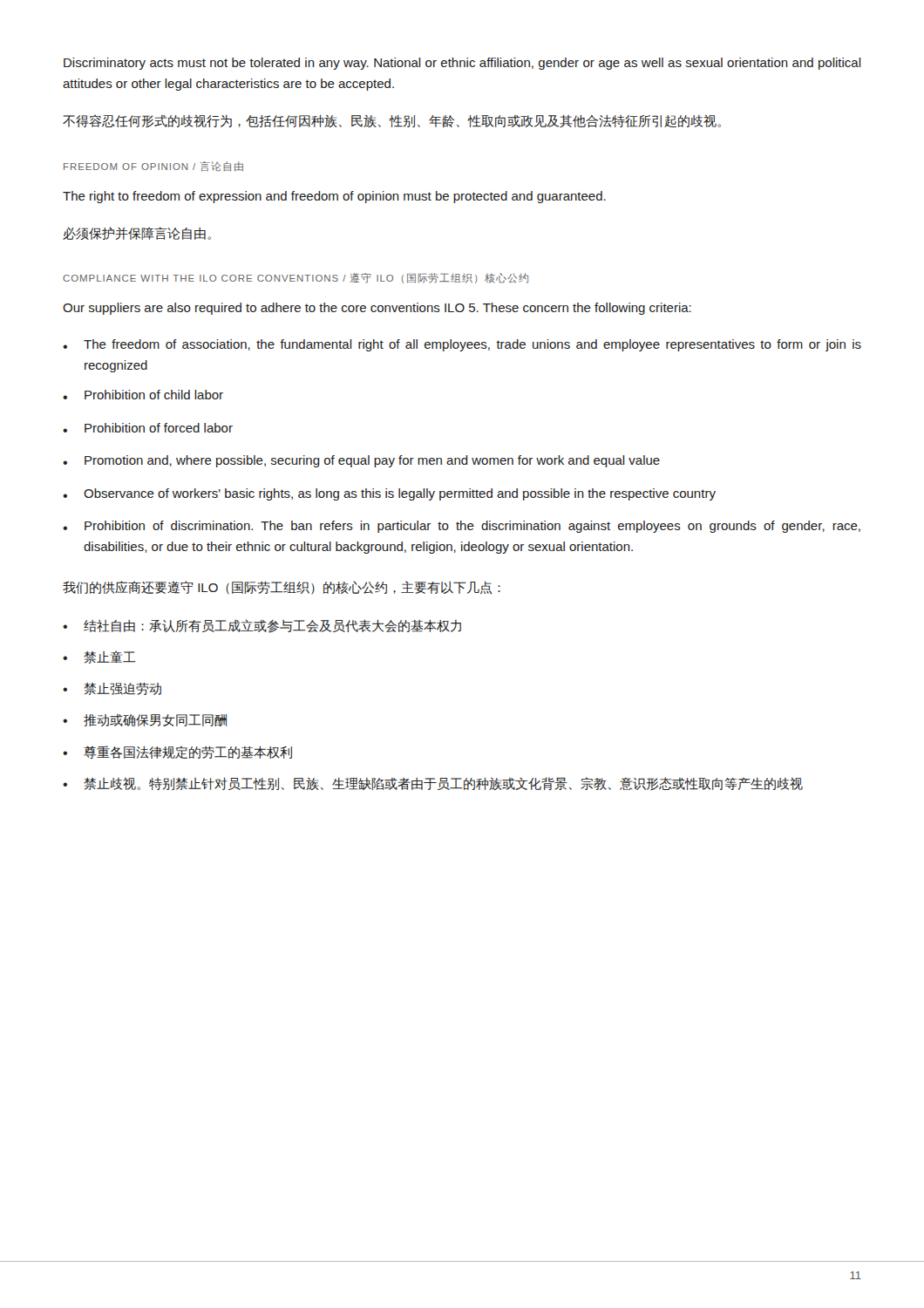Find the text block starting "我们的供应商还要遵守 ILO（国际劳工组织）的核心公约，主要有以下几点："
Viewport: 924px width, 1308px height.
(x=284, y=588)
